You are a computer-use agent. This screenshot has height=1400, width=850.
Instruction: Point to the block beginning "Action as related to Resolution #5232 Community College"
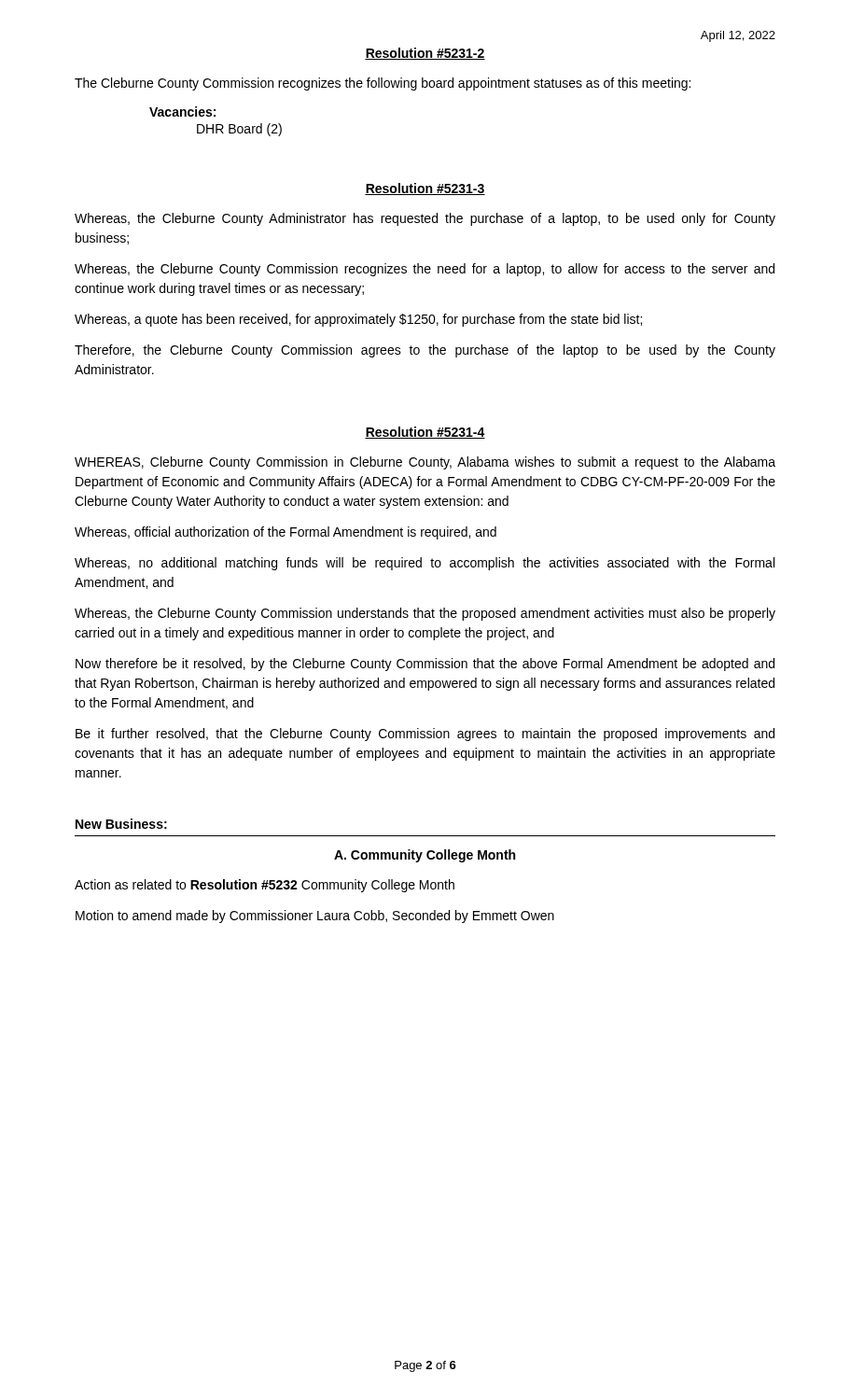[265, 885]
